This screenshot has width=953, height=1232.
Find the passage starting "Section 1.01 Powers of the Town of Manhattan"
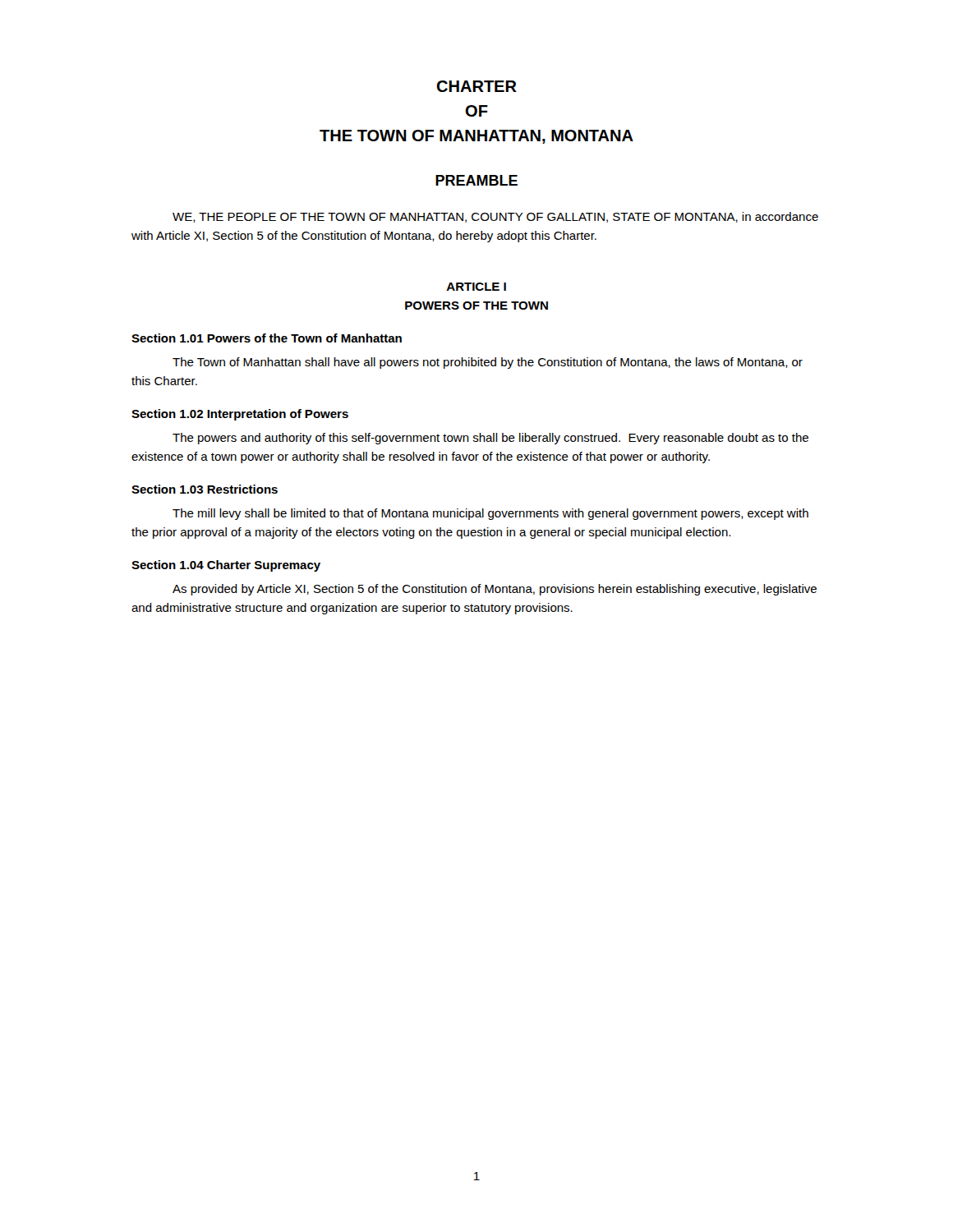pyautogui.click(x=267, y=338)
